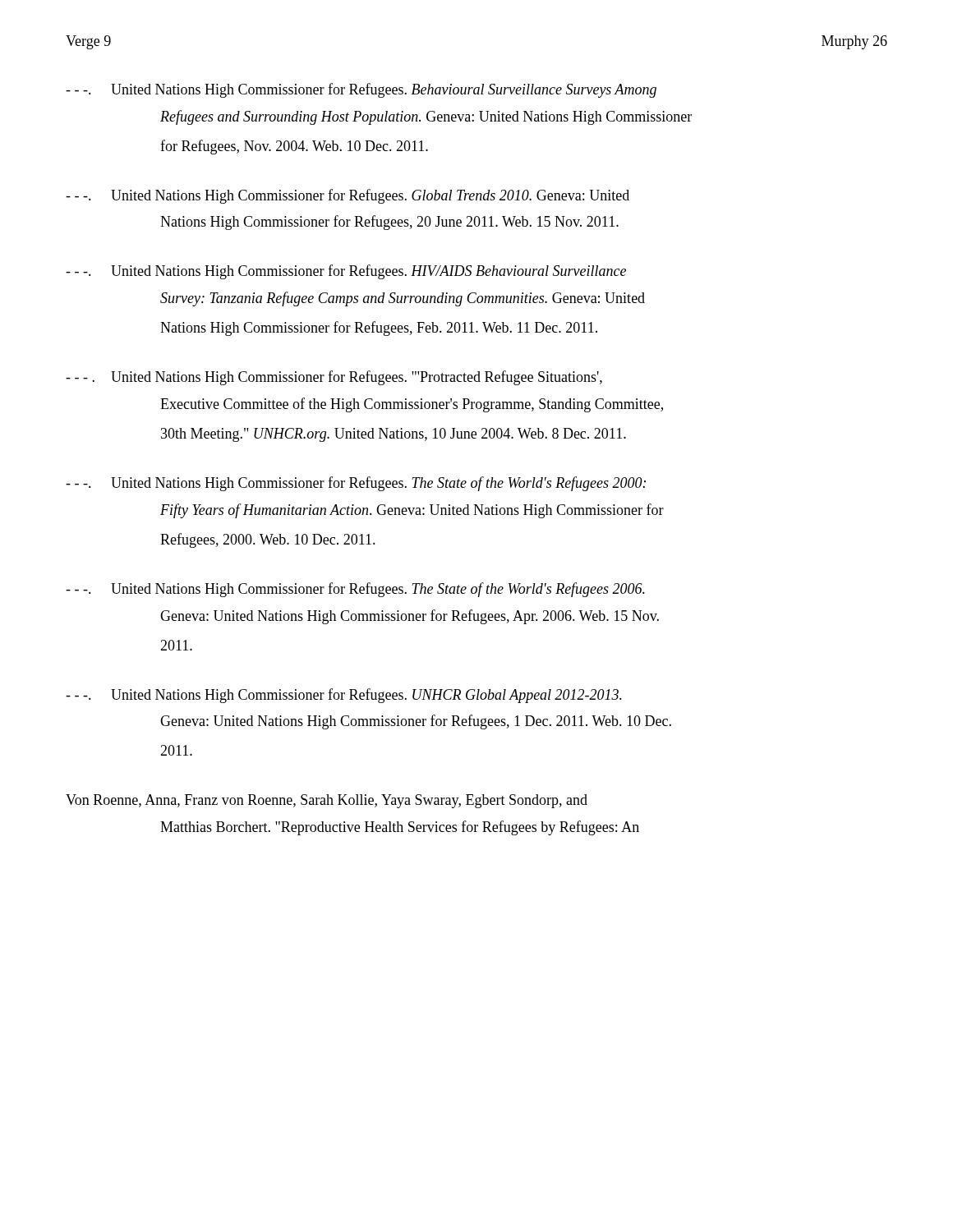The width and height of the screenshot is (953, 1232).
Task: Find the passage starting "Von Roenne, Anna, Franz von Roenne, Sarah Kollie,"
Action: [x=476, y=815]
